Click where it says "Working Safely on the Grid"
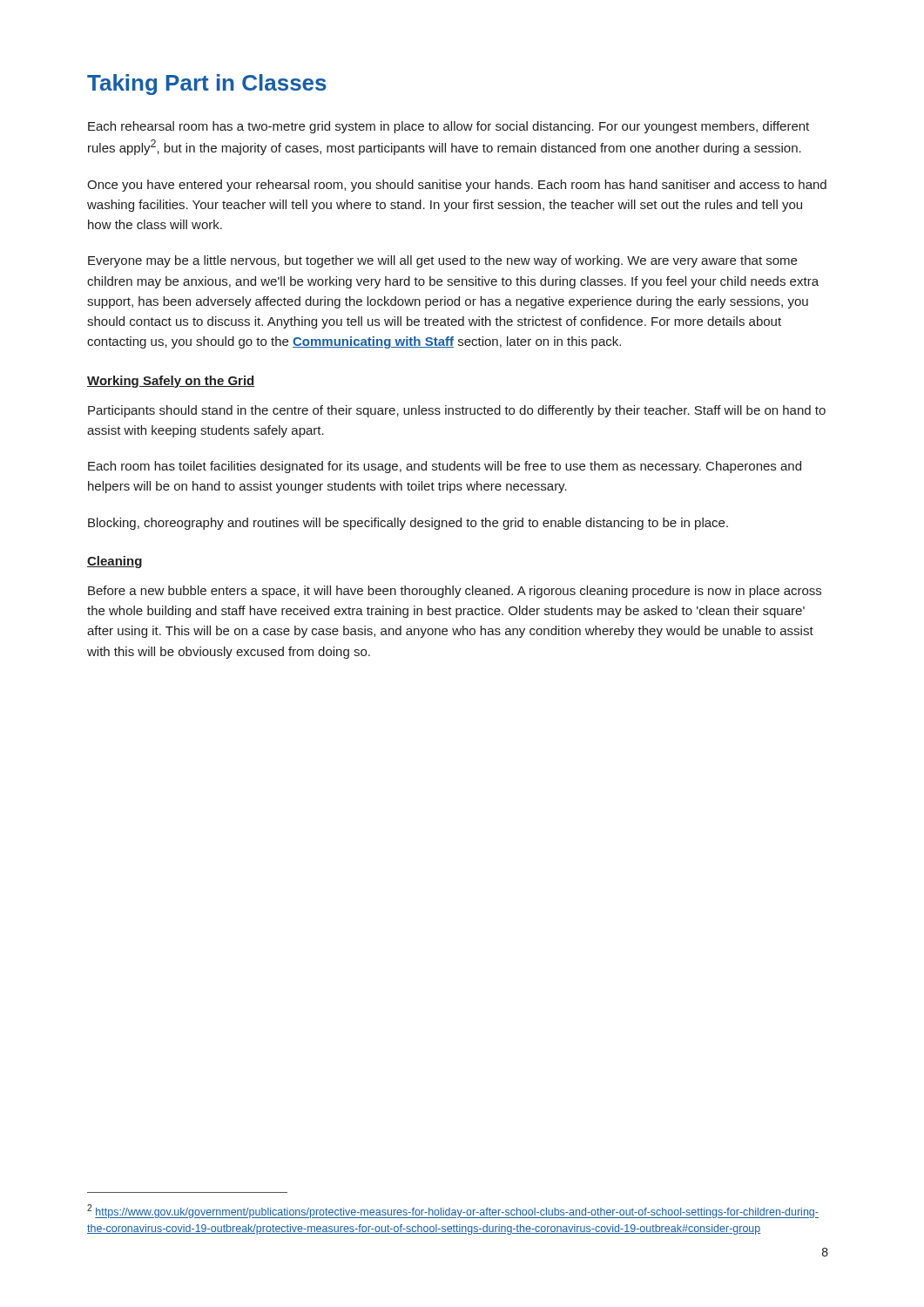The width and height of the screenshot is (924, 1307). click(171, 380)
